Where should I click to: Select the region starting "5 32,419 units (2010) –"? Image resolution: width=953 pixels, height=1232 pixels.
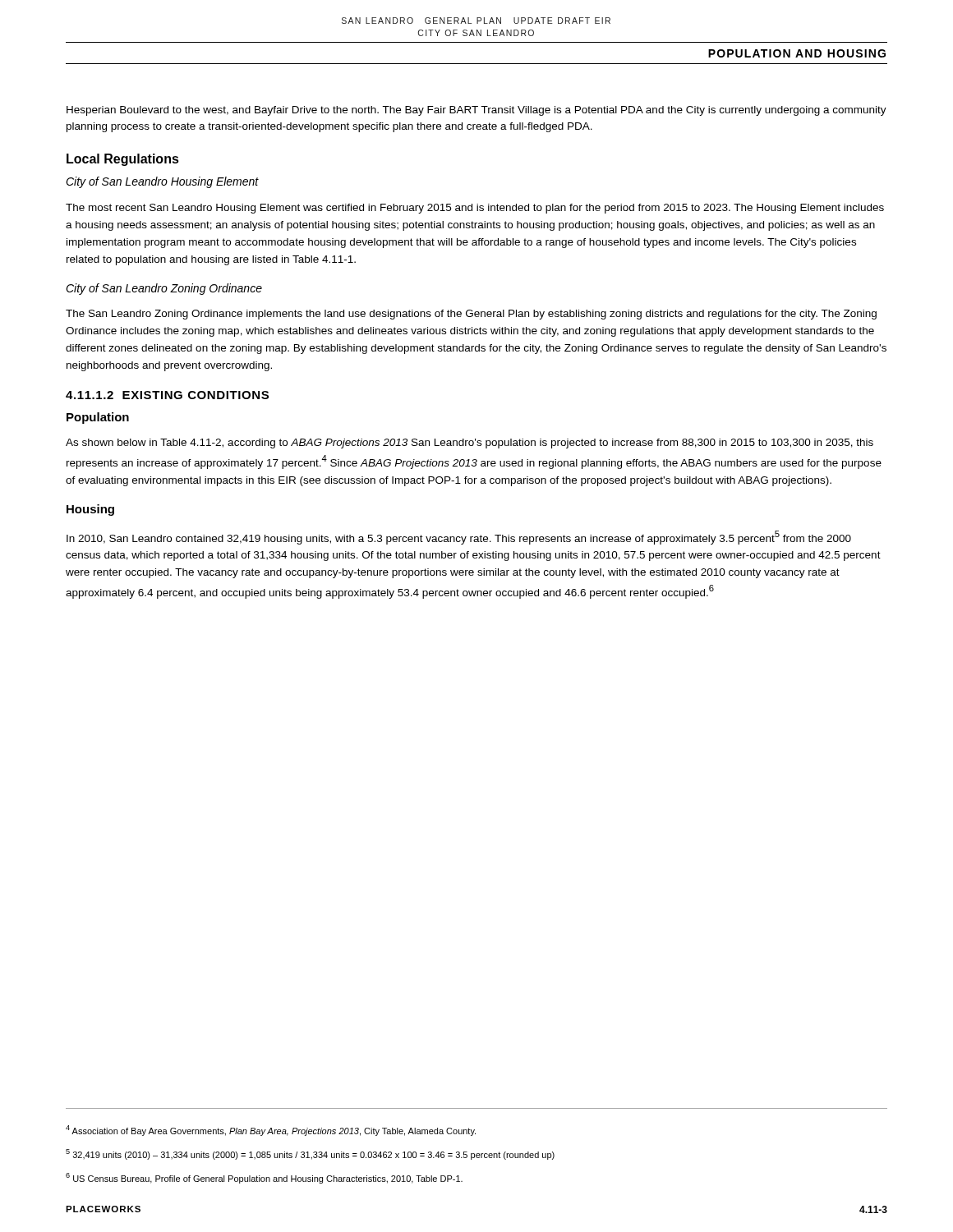click(476, 1154)
